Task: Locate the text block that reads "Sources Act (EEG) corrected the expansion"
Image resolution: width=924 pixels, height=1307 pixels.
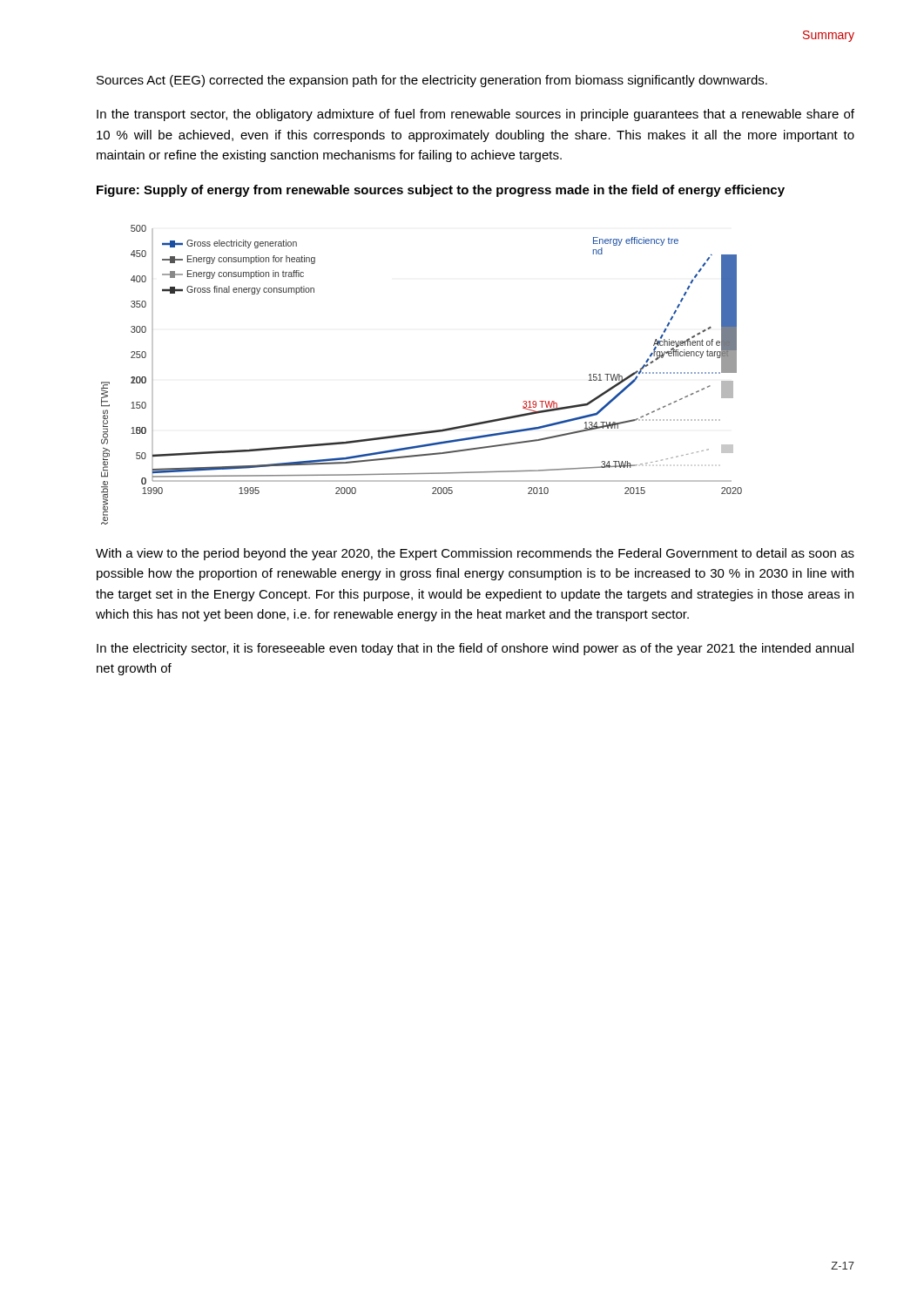Action: (432, 80)
